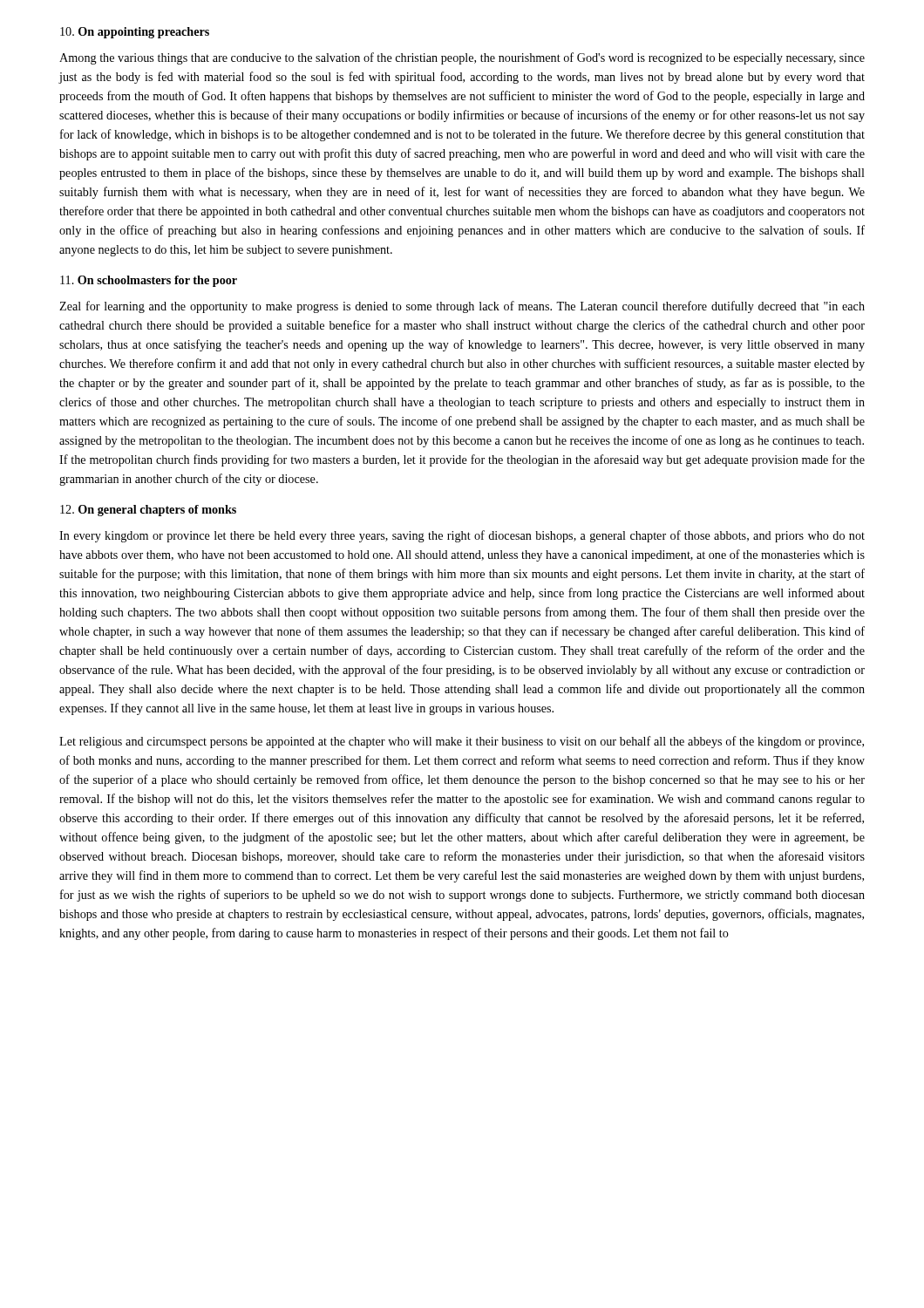Find the text block with the text "Let religious and circumspect persons be appointed at"

(462, 837)
